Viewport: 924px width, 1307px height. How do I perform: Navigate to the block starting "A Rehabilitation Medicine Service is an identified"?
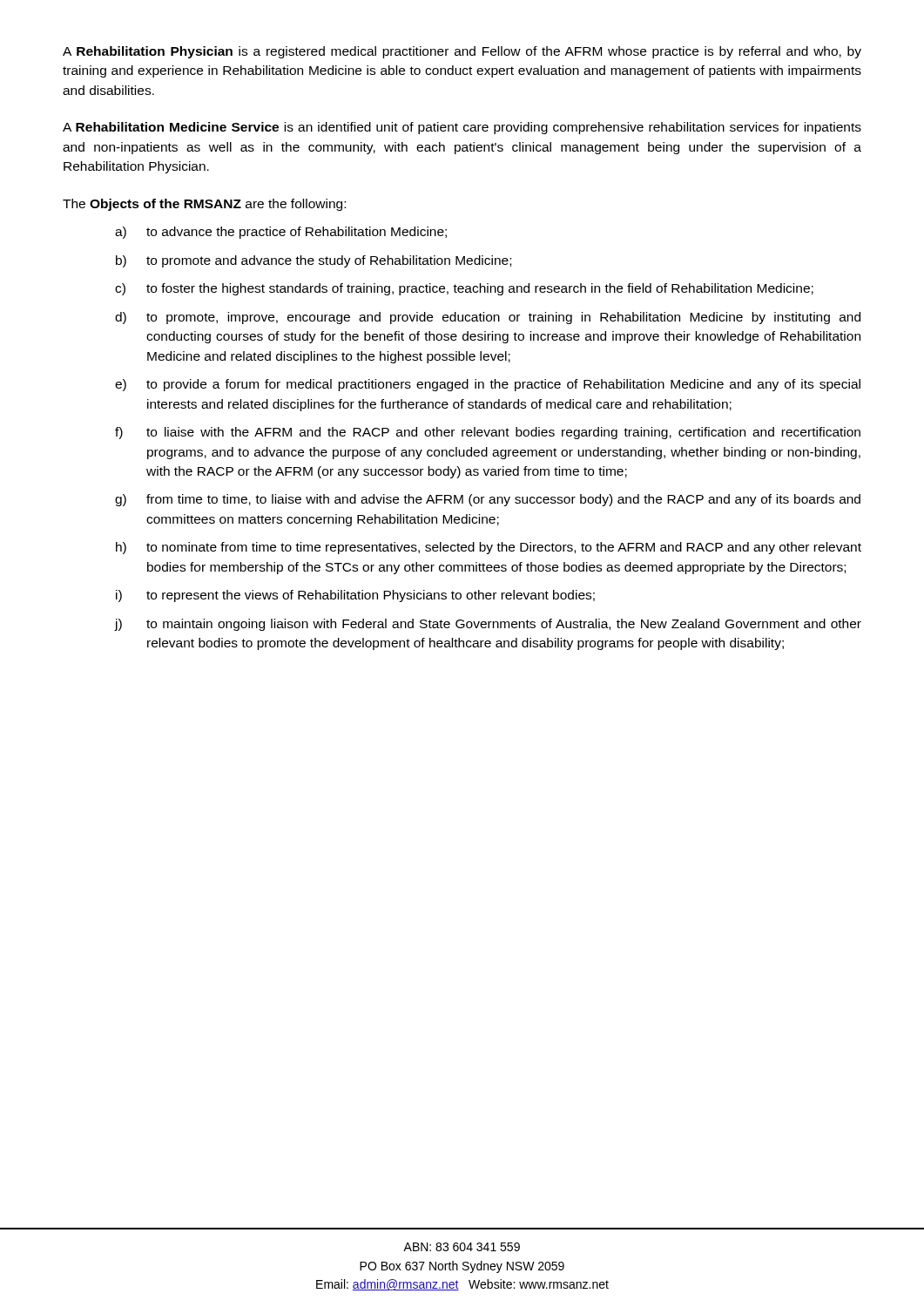pos(462,147)
